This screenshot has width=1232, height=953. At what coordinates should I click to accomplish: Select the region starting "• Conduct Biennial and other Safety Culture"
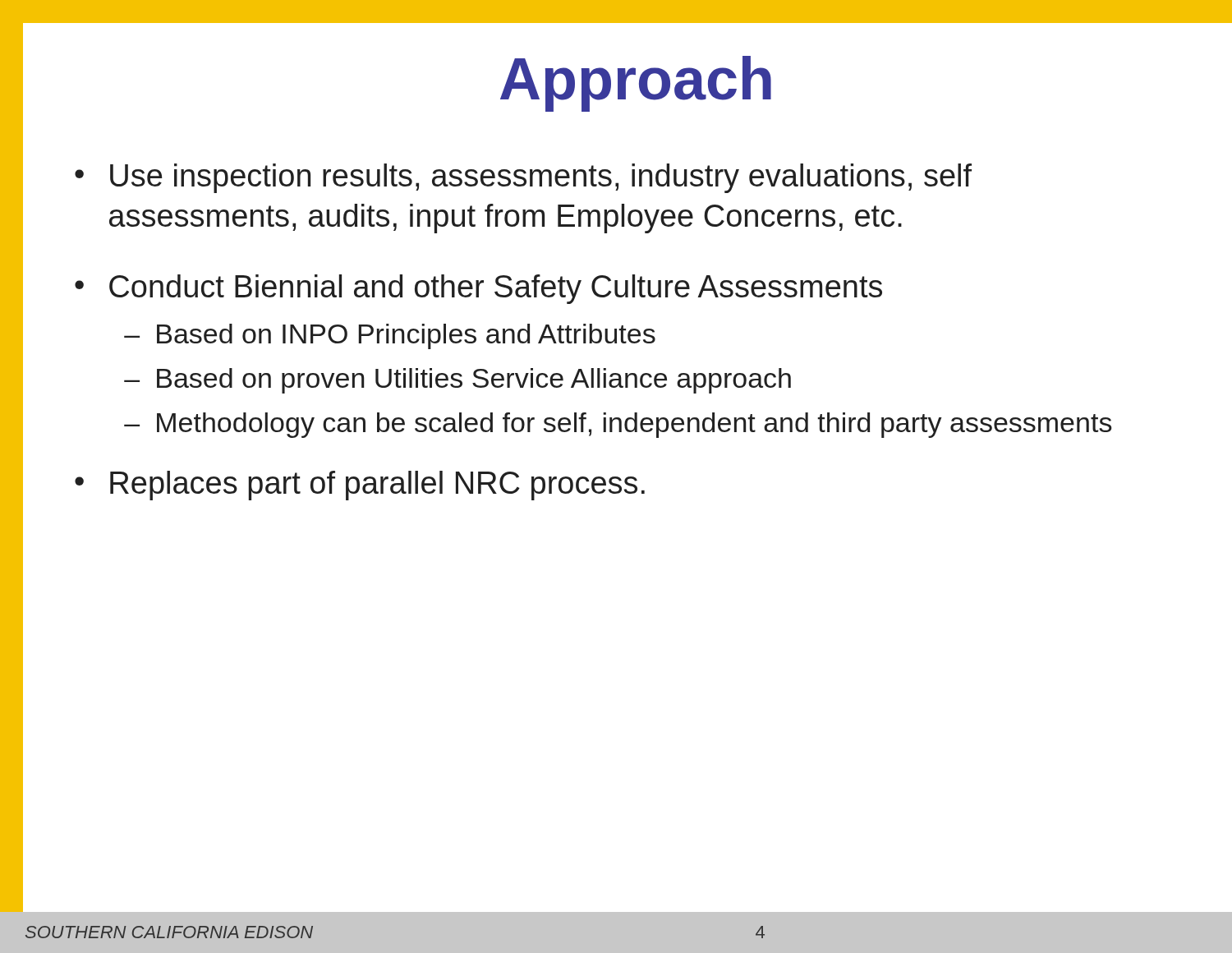(x=593, y=358)
